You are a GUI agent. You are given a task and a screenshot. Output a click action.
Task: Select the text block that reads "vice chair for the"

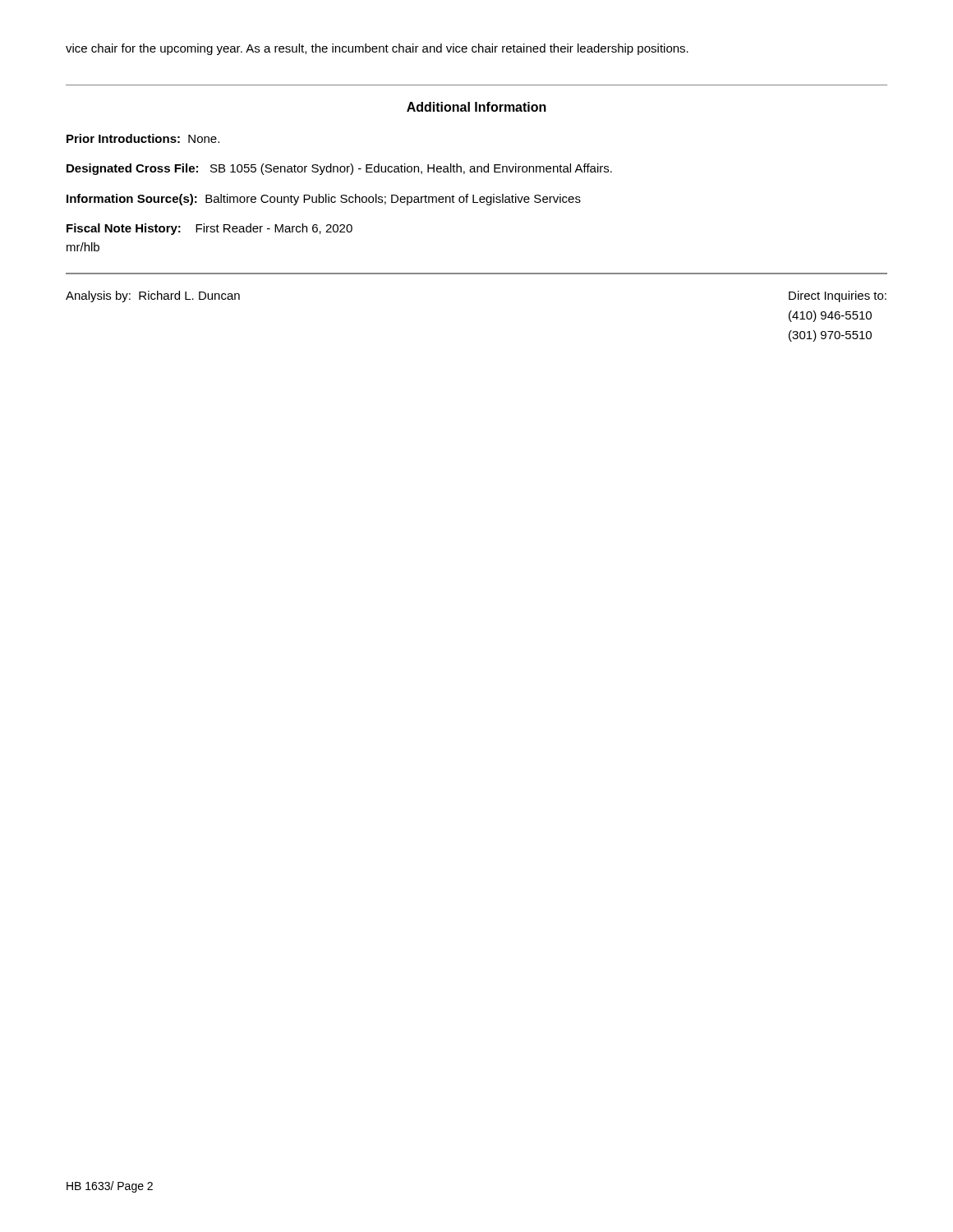(x=377, y=48)
